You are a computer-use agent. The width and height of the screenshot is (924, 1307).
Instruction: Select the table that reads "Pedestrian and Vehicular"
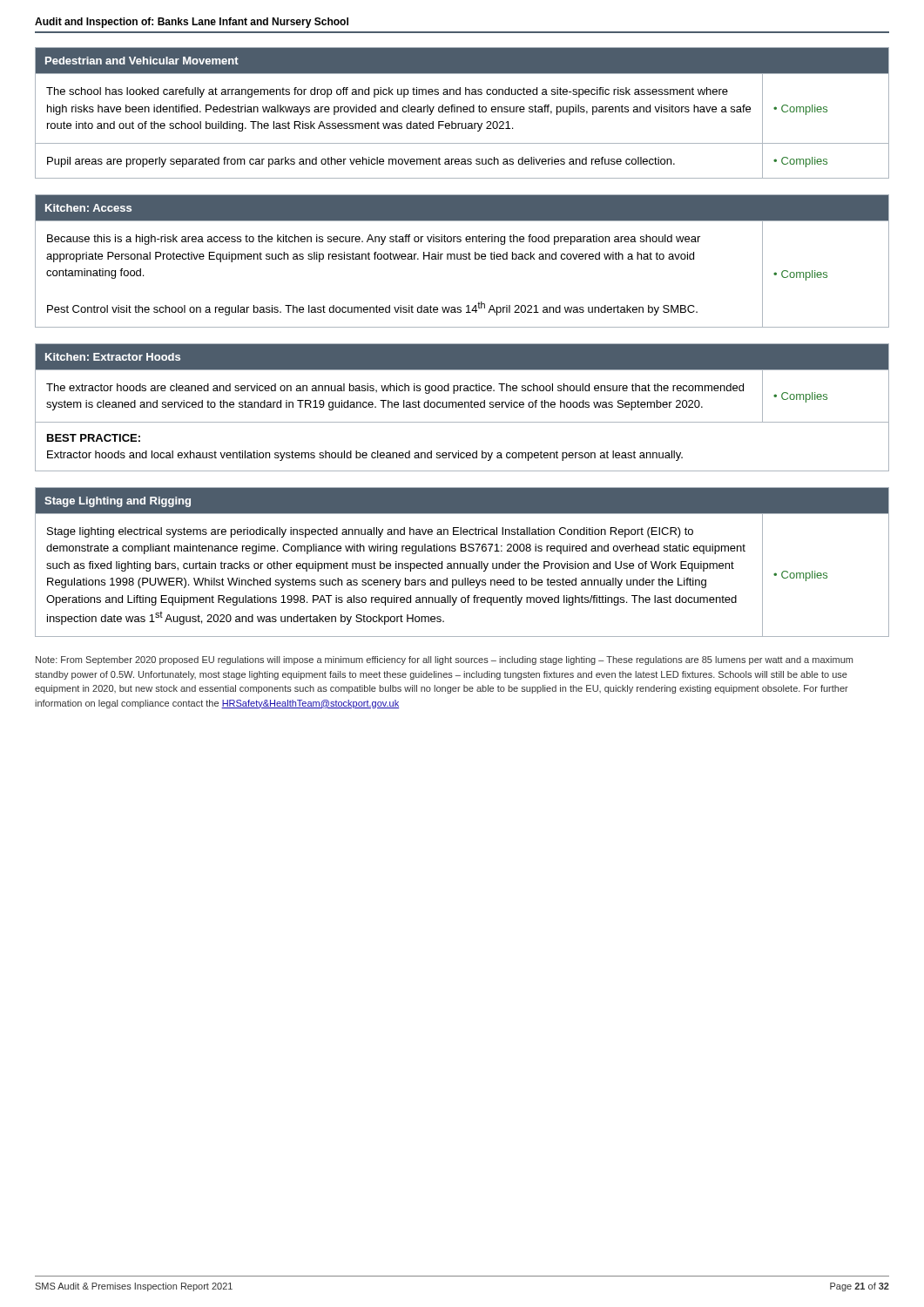click(462, 113)
